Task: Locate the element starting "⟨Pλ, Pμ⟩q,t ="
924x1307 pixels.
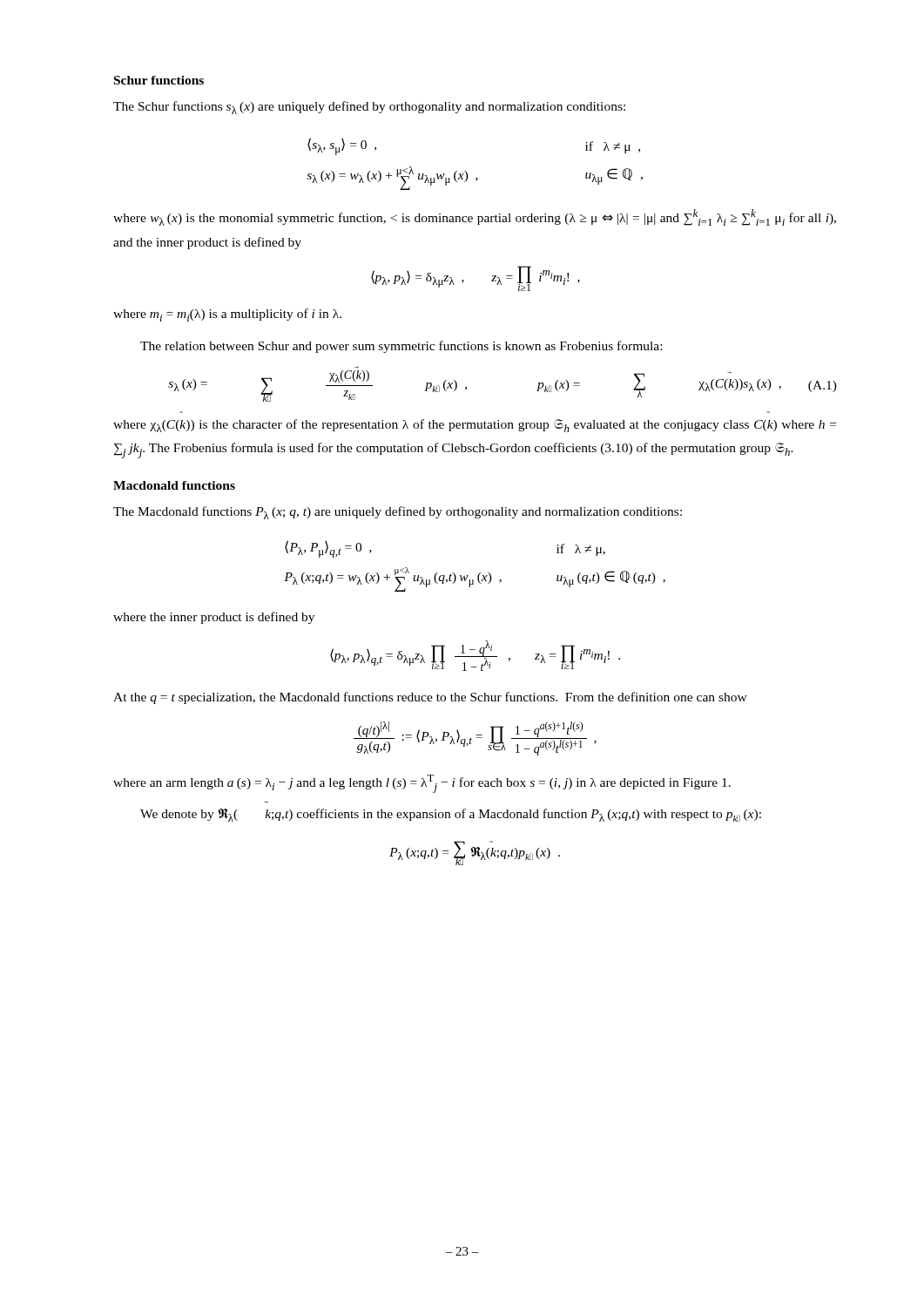Action: point(475,565)
